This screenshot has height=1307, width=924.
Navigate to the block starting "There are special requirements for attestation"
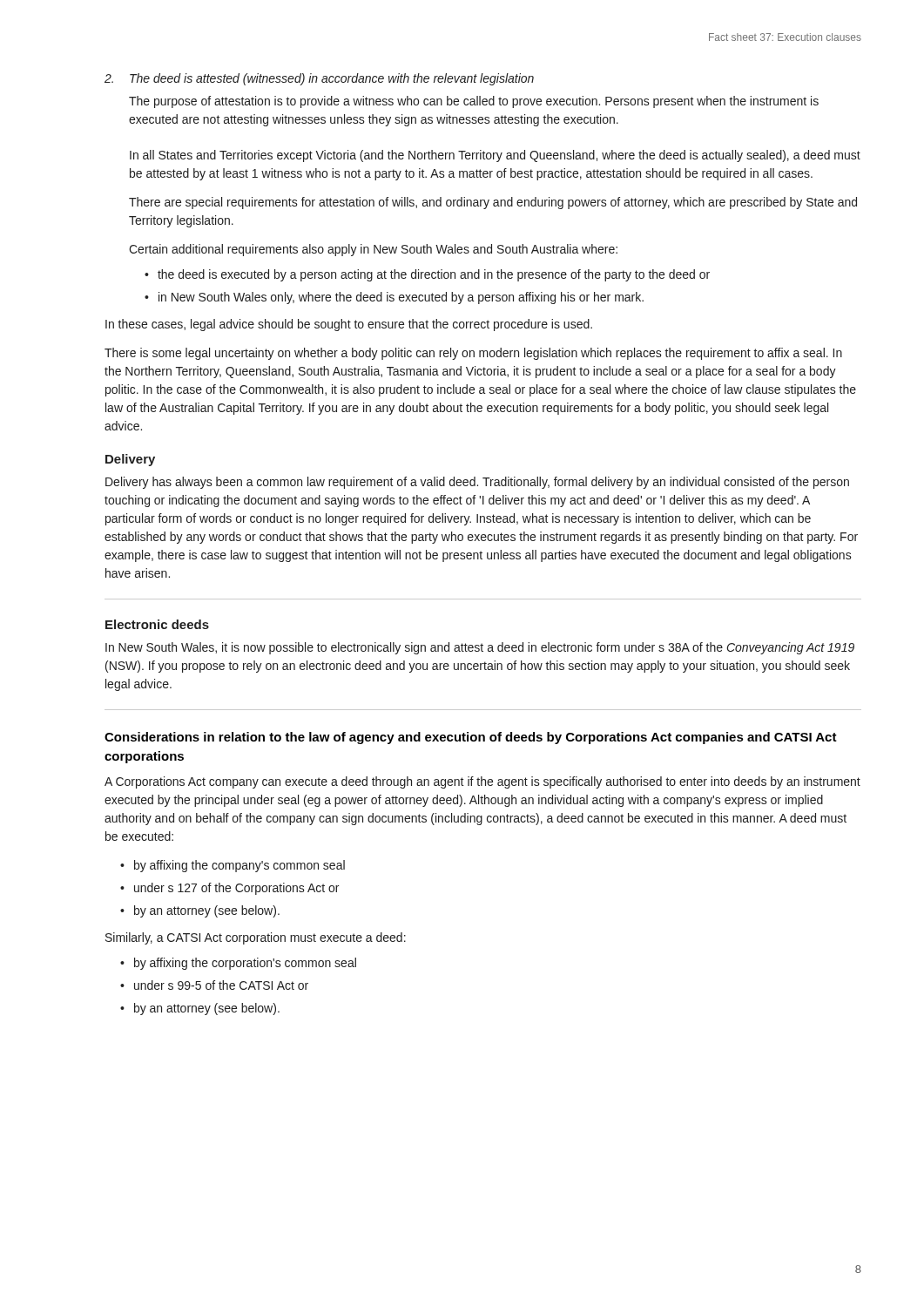pyautogui.click(x=493, y=211)
